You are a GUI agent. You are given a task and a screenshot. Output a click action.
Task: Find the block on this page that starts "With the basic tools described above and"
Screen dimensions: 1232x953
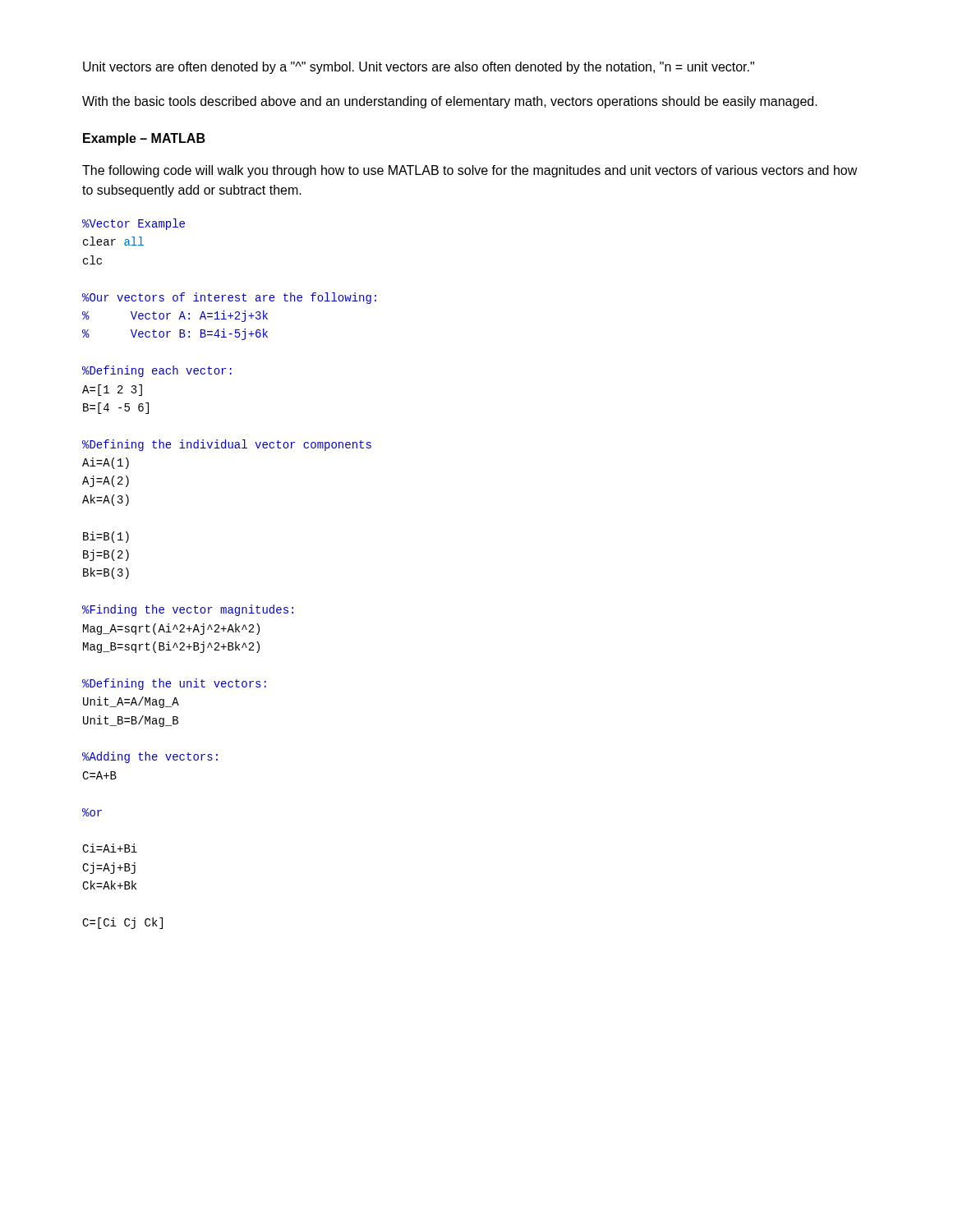click(450, 101)
